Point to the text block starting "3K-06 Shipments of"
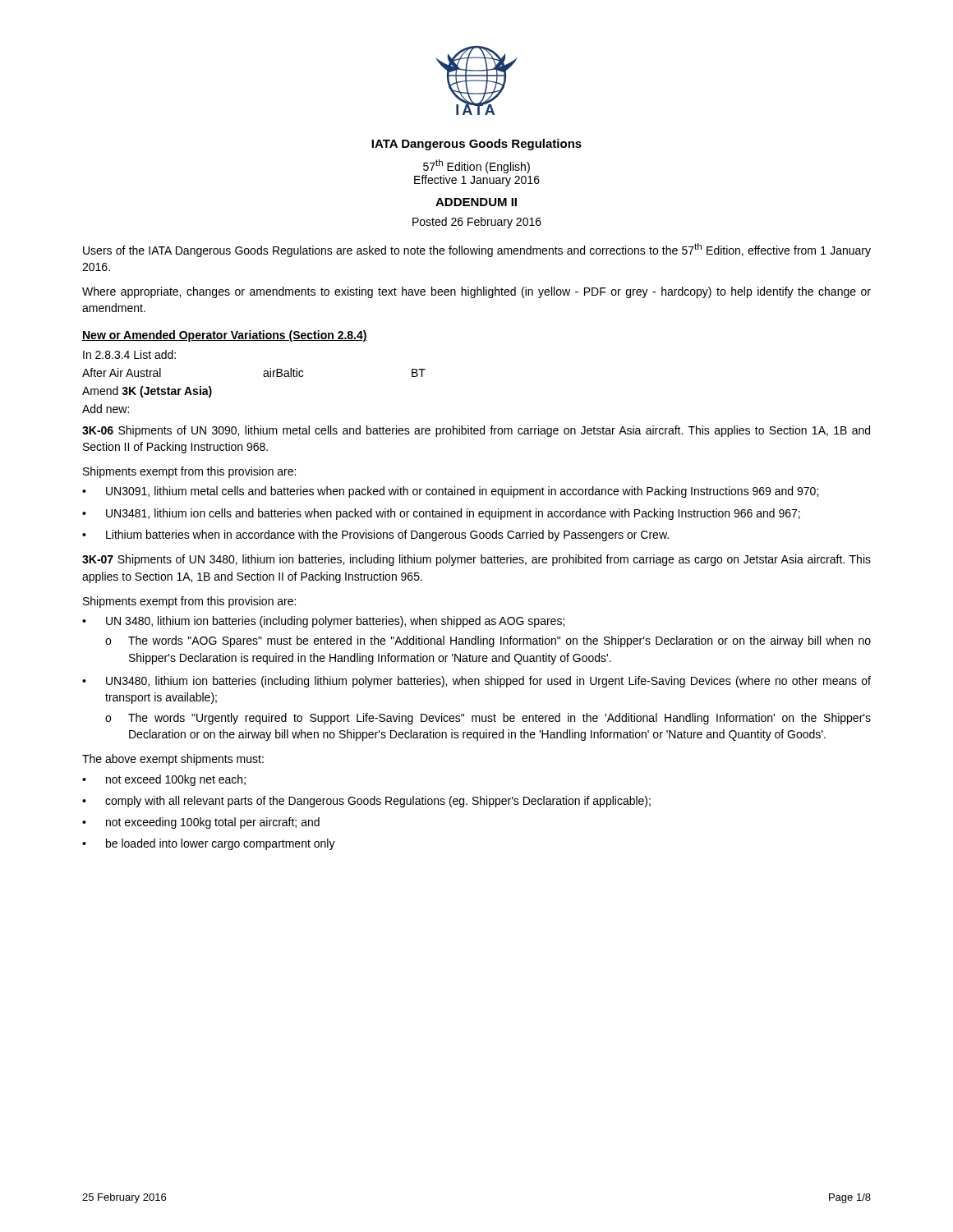Viewport: 953px width, 1232px height. [x=476, y=438]
